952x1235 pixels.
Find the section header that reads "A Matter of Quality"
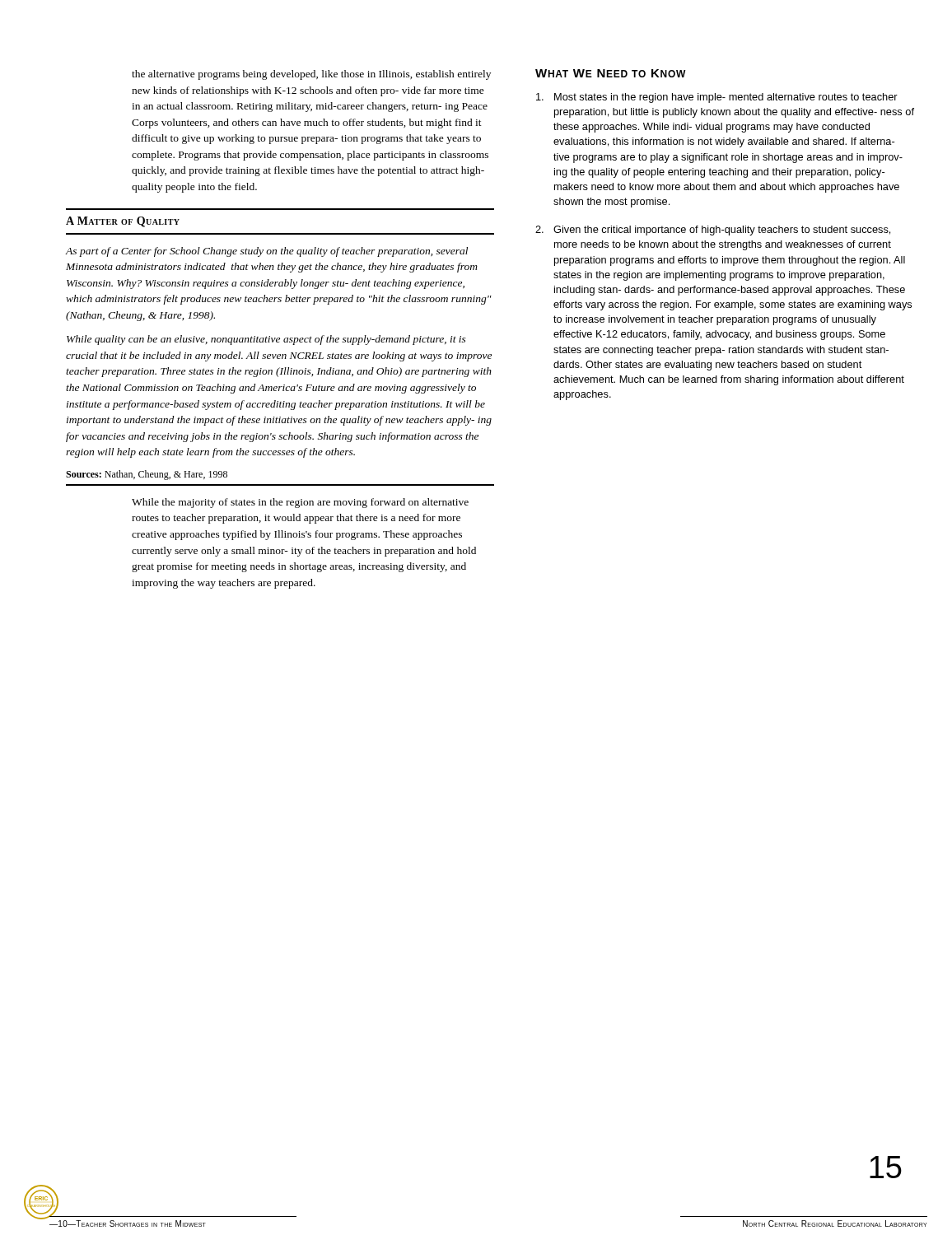coord(123,221)
